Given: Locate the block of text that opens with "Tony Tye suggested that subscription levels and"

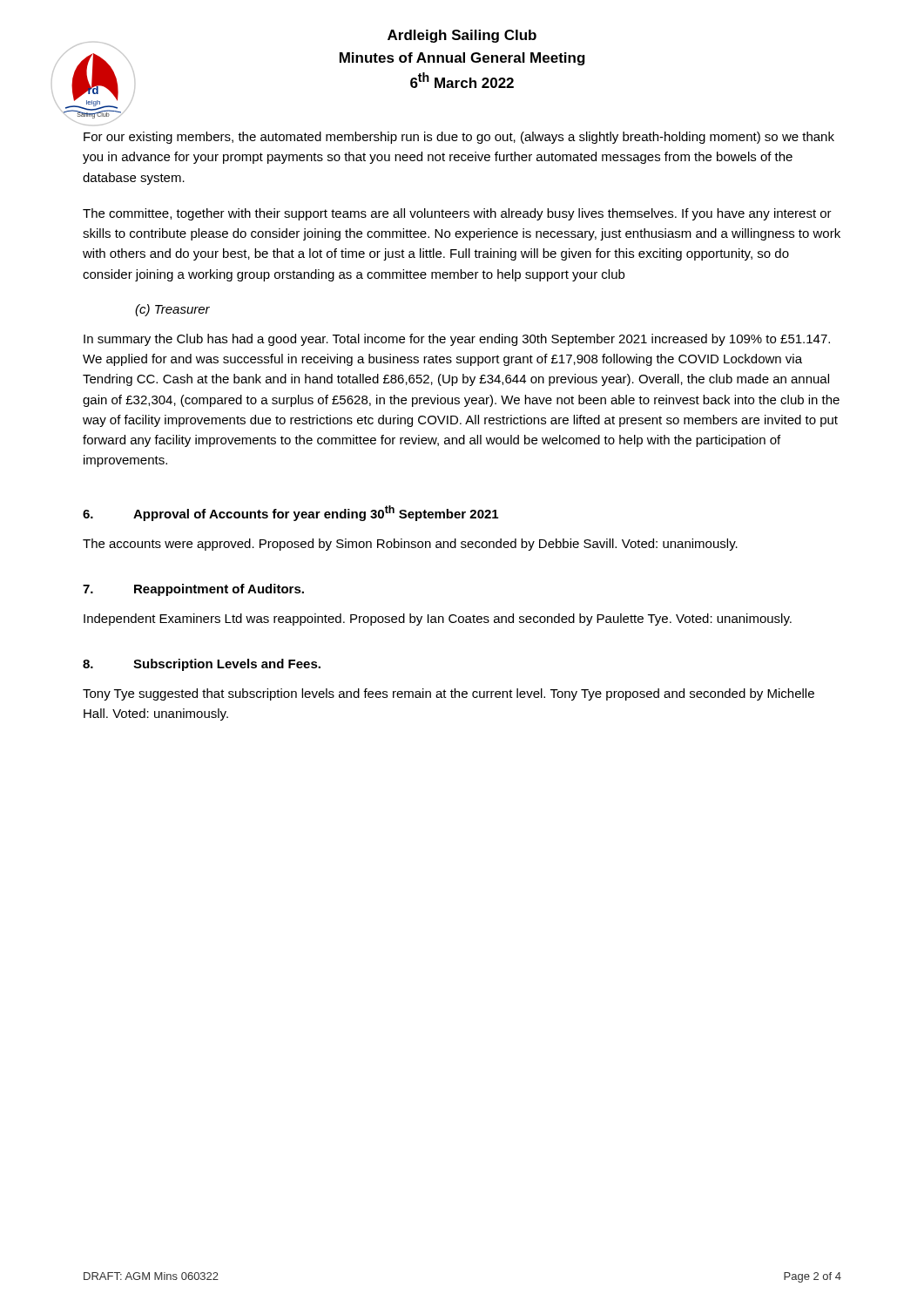Looking at the screenshot, I should click(449, 703).
